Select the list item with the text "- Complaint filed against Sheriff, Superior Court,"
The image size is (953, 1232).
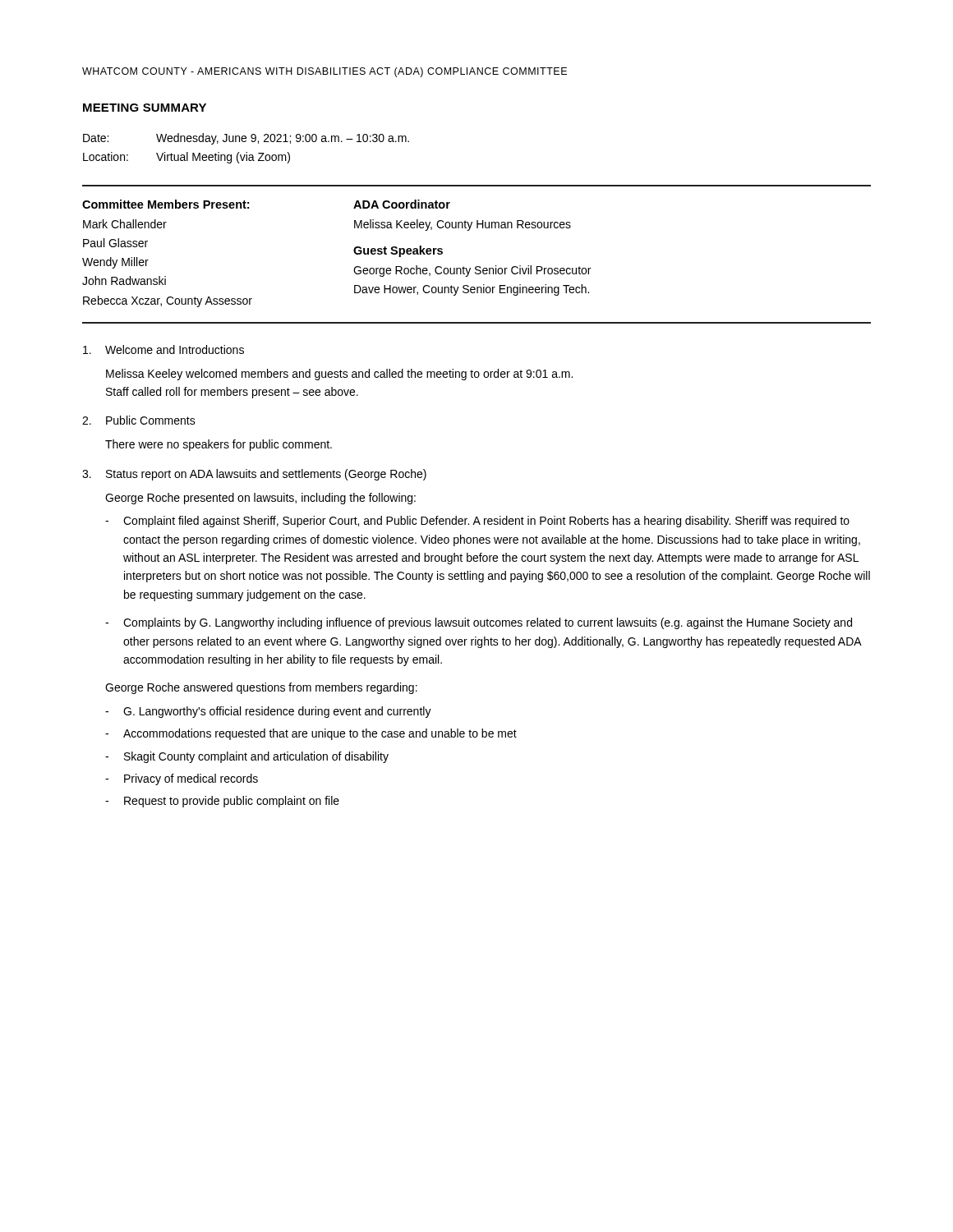pos(488,558)
